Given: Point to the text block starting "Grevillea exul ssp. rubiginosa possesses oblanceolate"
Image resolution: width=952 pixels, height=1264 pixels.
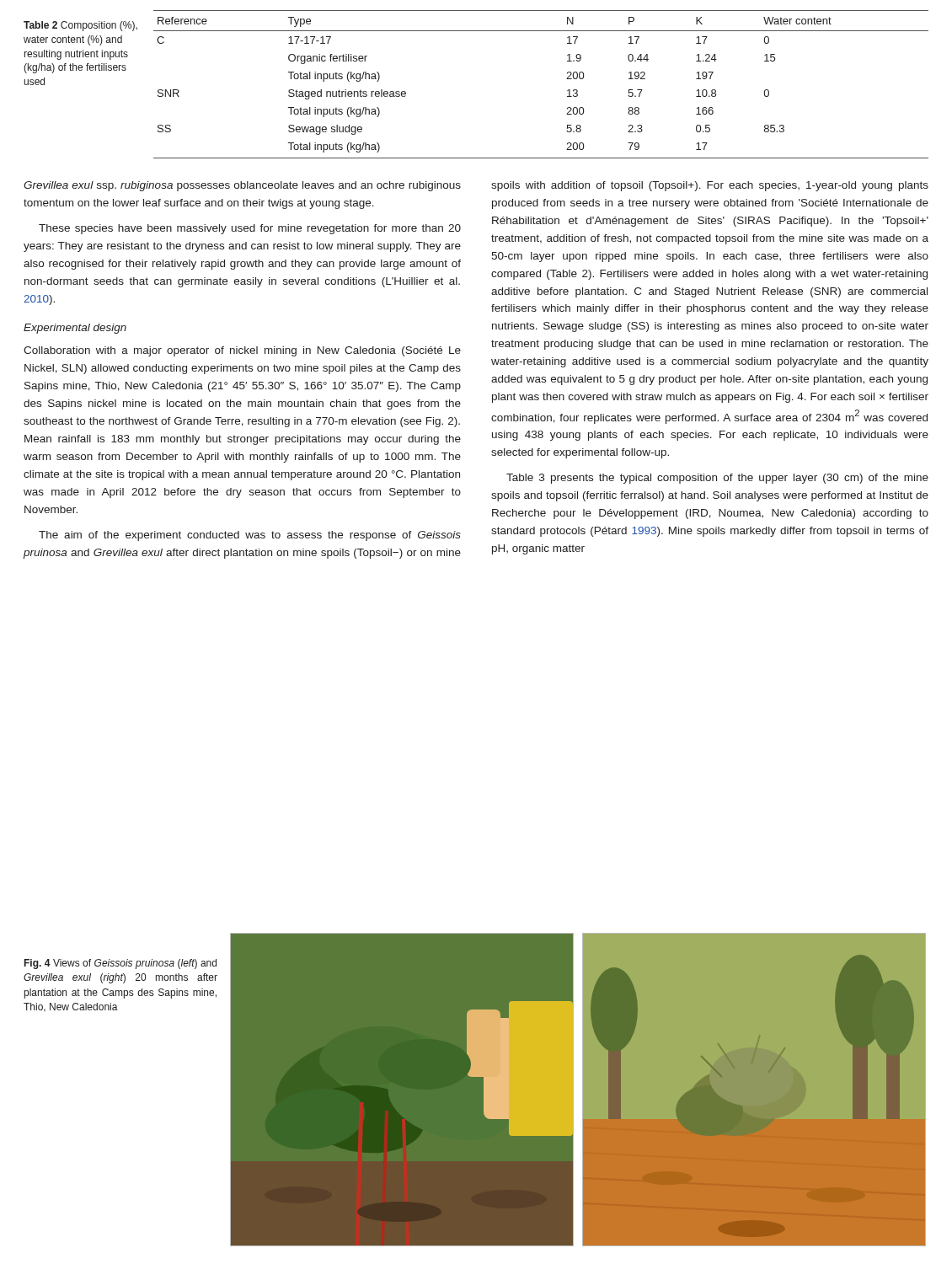Looking at the screenshot, I should [242, 242].
